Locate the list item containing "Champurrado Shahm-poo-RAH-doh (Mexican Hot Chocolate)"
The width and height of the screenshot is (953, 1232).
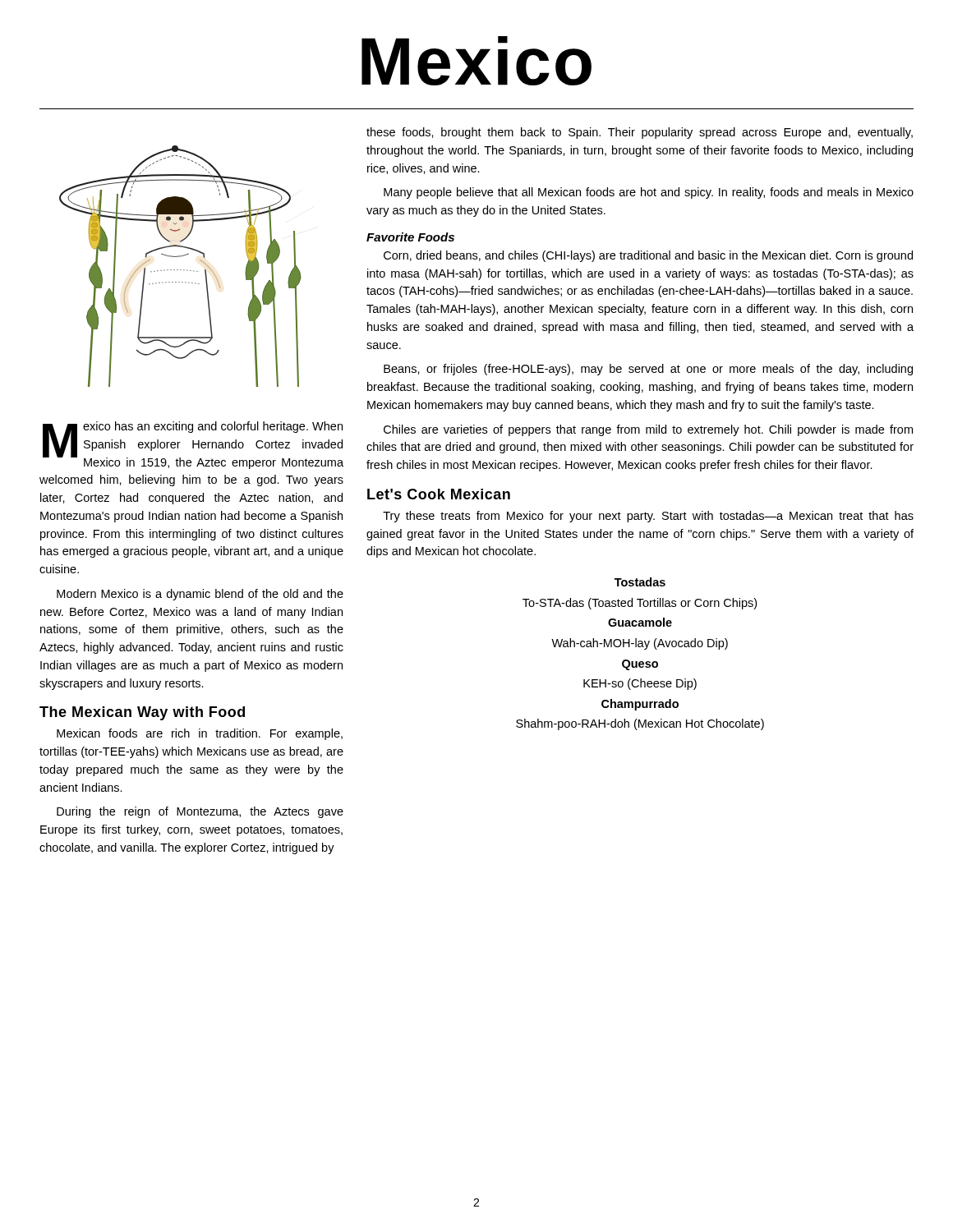640,714
